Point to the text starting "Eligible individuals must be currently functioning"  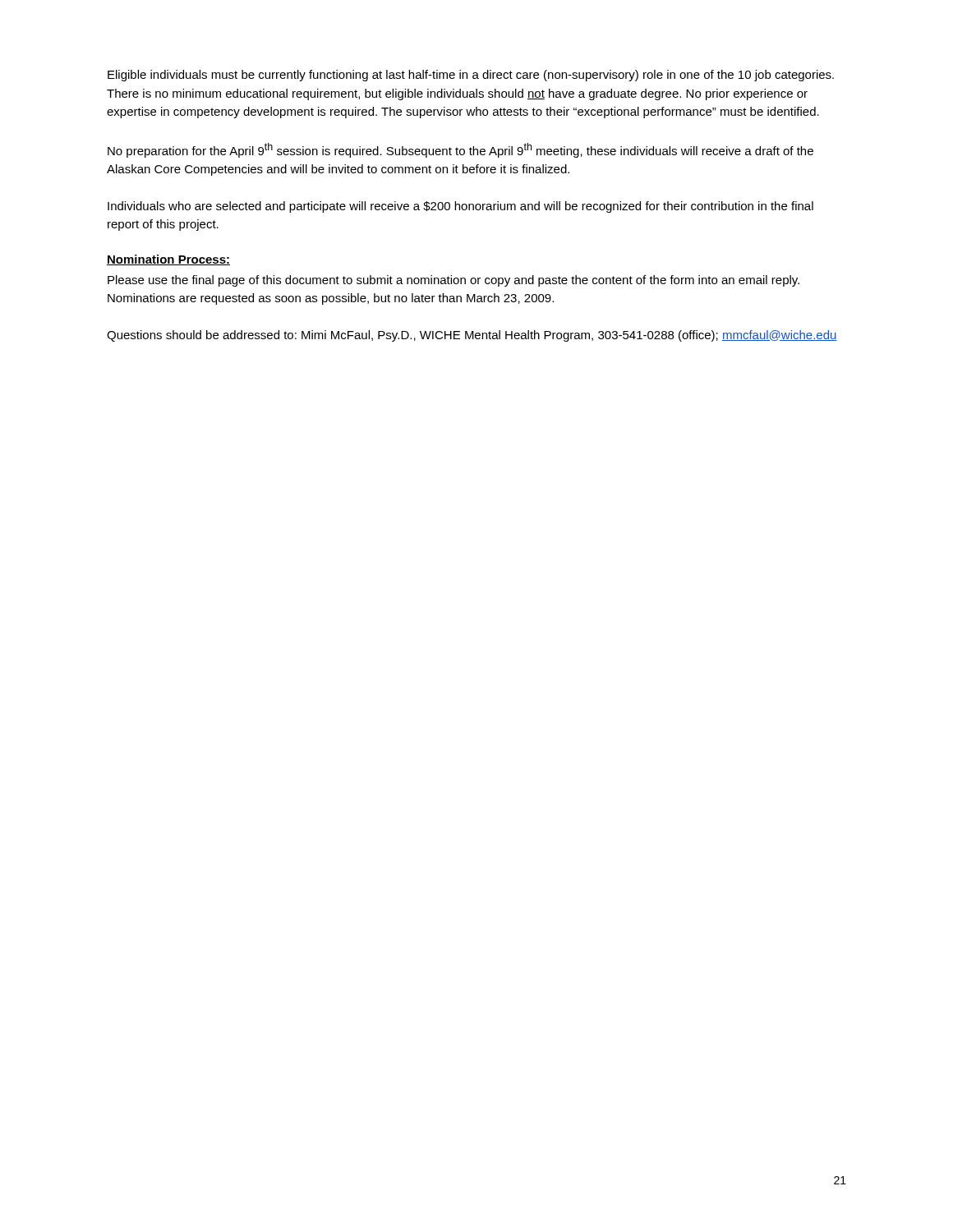click(x=471, y=93)
